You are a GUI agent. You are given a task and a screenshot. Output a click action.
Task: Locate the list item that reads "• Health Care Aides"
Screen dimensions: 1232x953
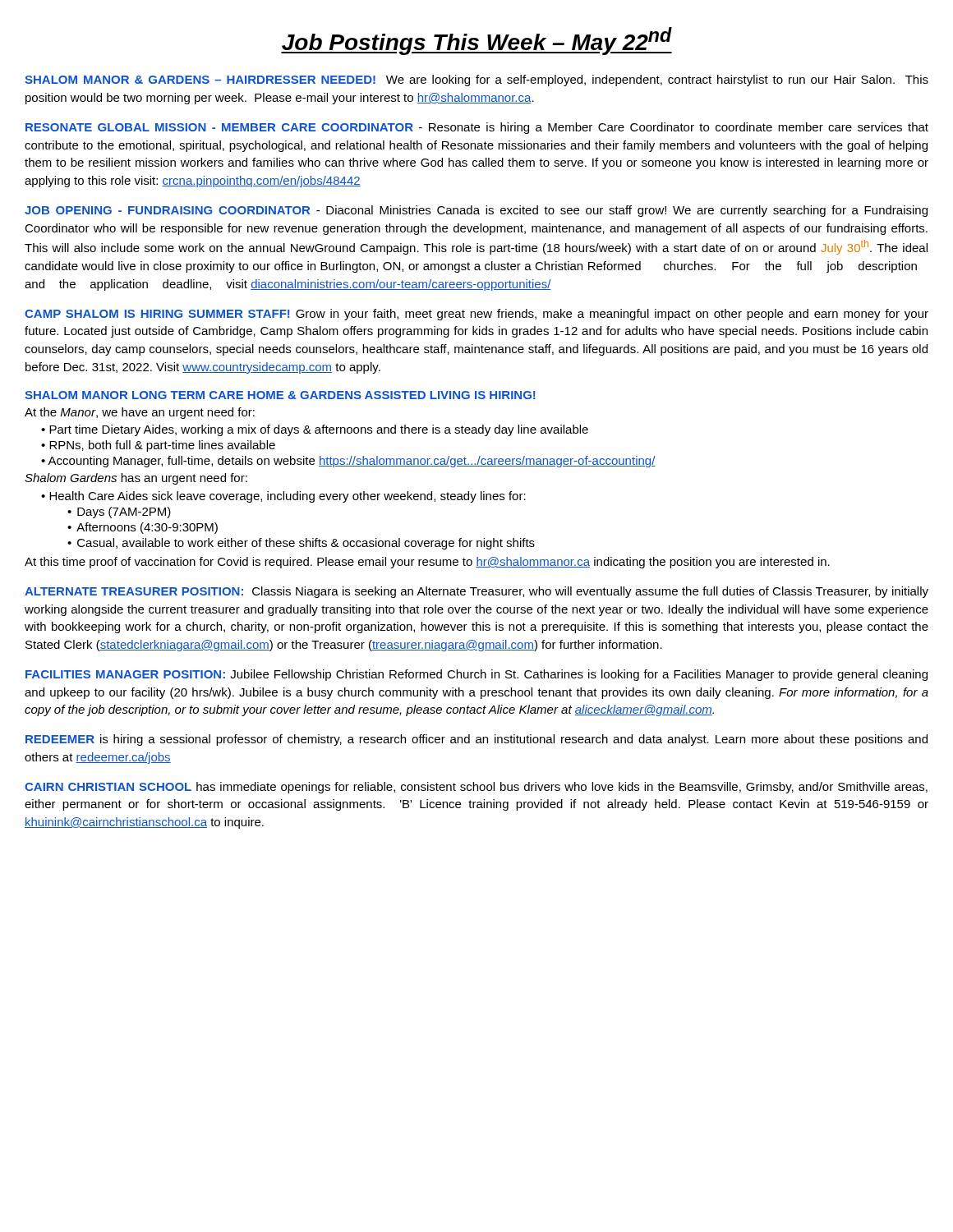click(x=284, y=496)
